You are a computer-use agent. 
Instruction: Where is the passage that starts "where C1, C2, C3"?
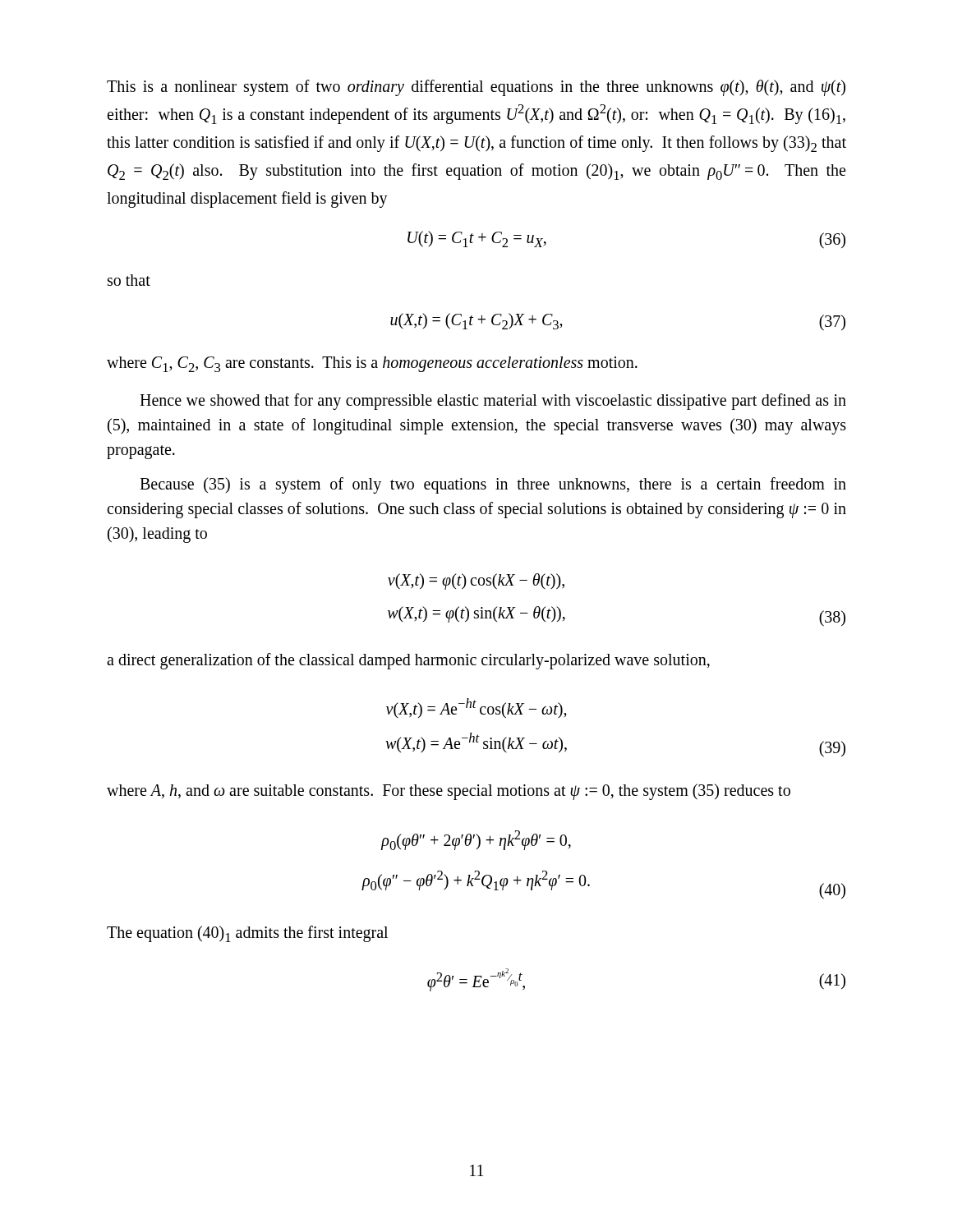(476, 364)
